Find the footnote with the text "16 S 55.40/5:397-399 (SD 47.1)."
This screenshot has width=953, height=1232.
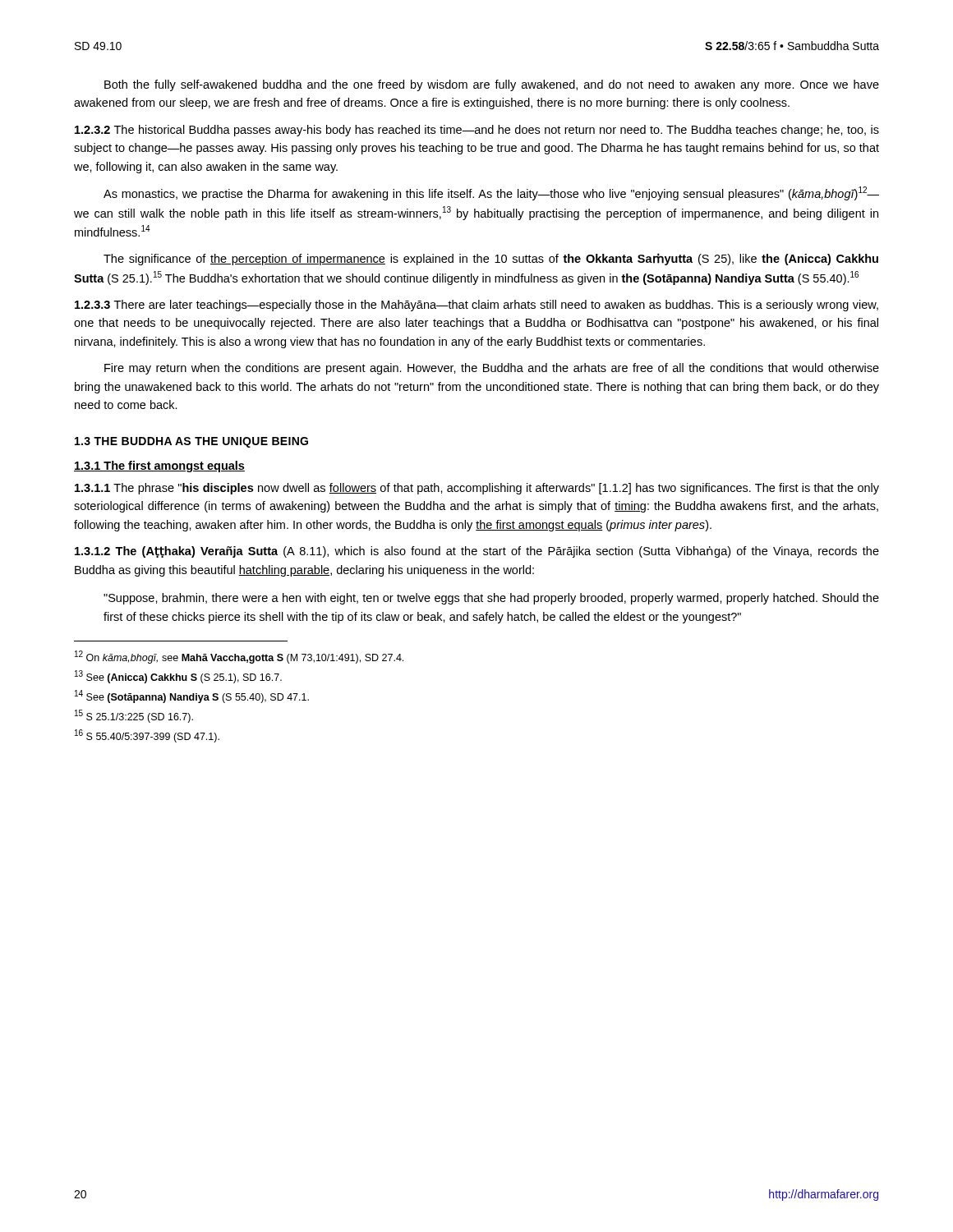(147, 735)
